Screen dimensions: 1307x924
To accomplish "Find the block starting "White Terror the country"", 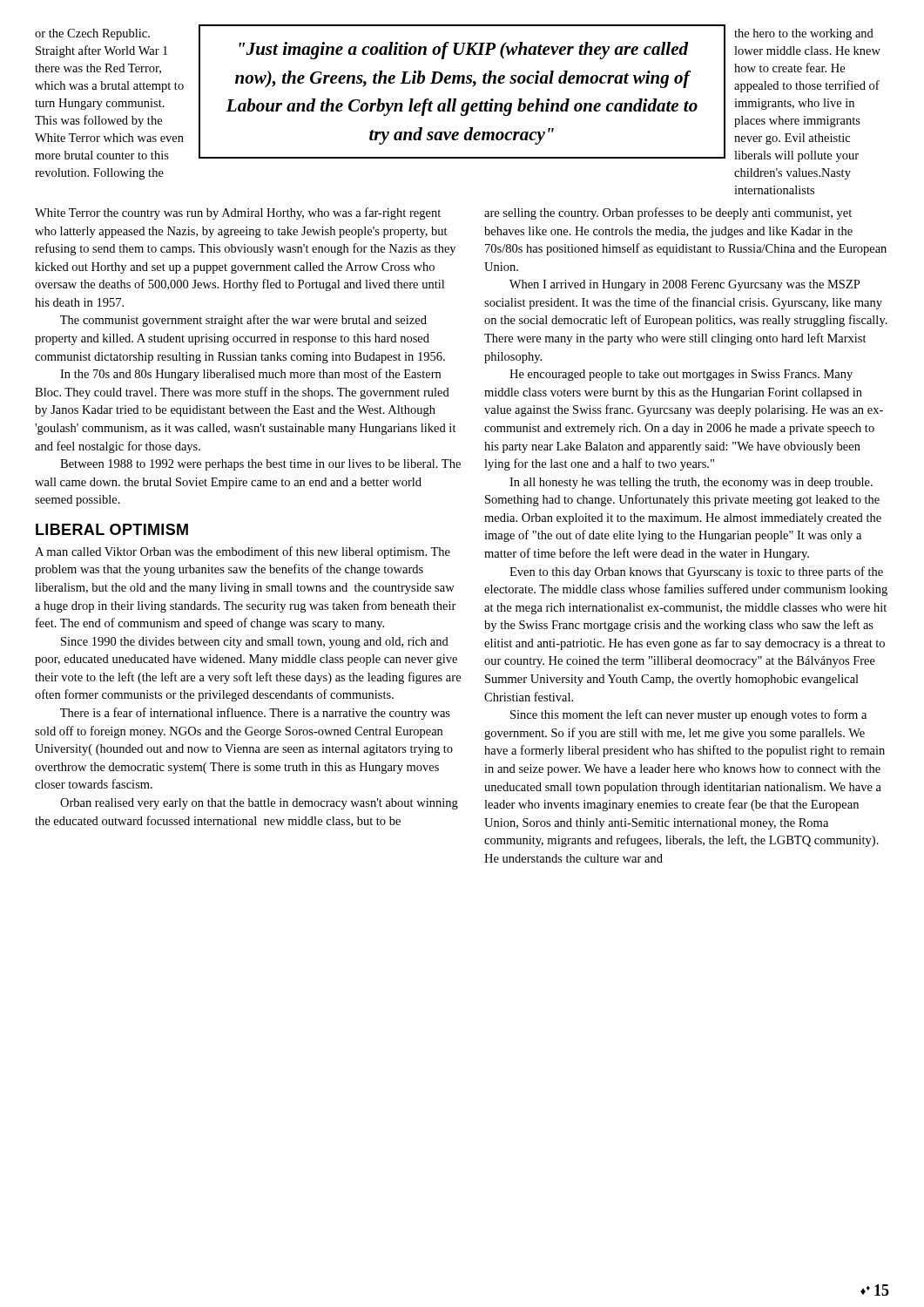I will (x=245, y=257).
